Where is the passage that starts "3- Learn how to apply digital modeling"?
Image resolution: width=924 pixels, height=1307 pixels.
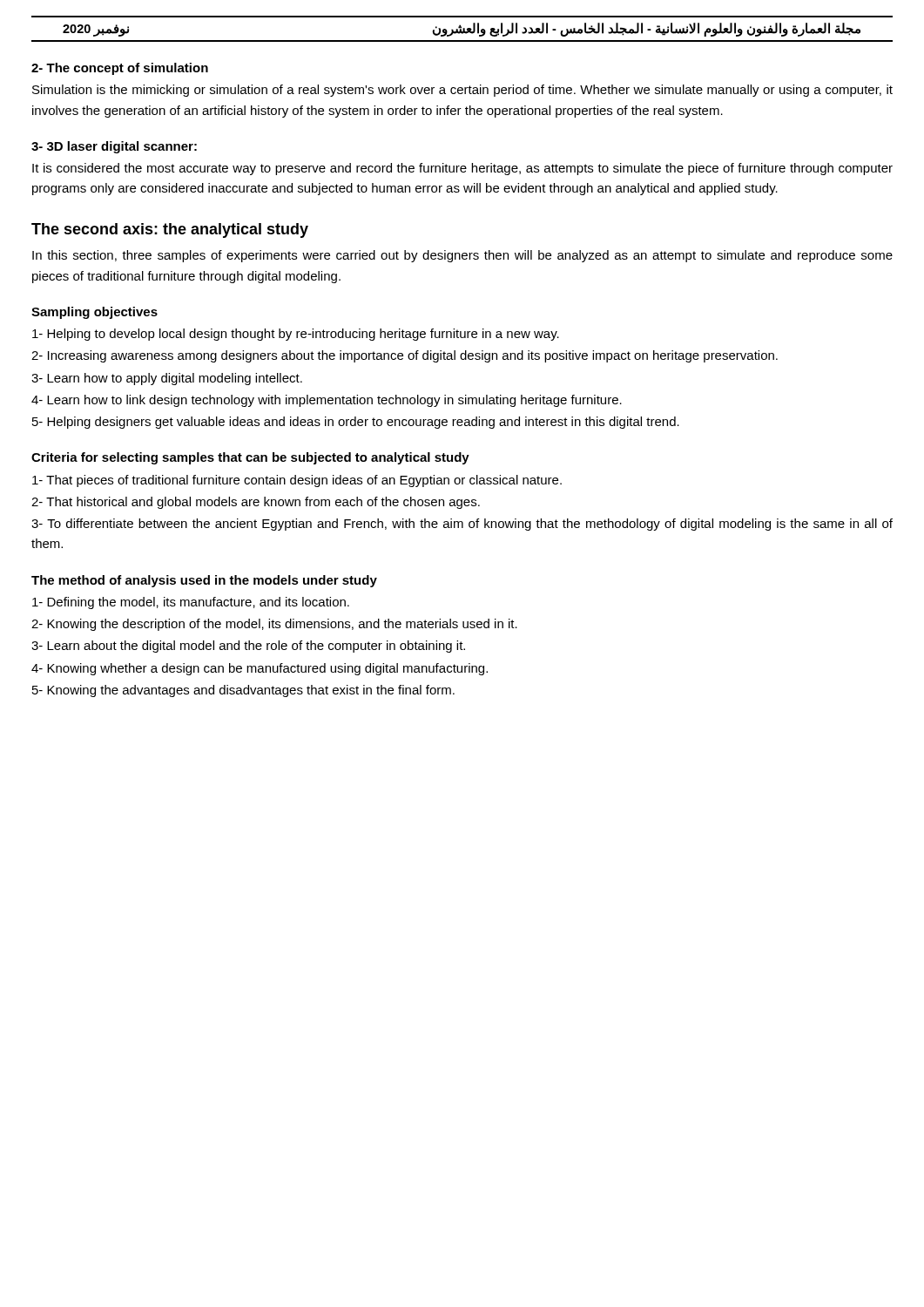167,377
